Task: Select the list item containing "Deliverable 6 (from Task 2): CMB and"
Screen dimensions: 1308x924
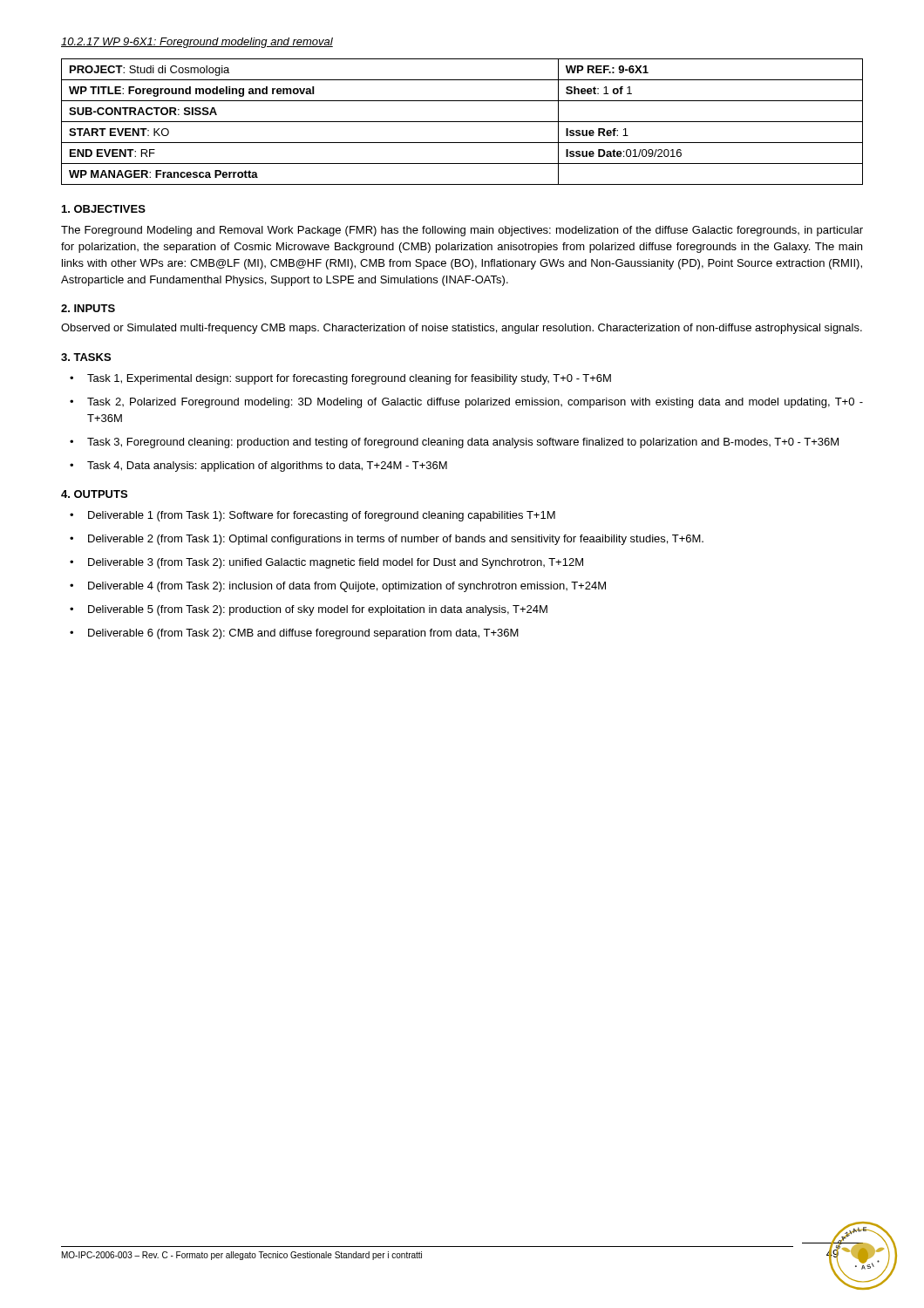Action: pyautogui.click(x=303, y=632)
